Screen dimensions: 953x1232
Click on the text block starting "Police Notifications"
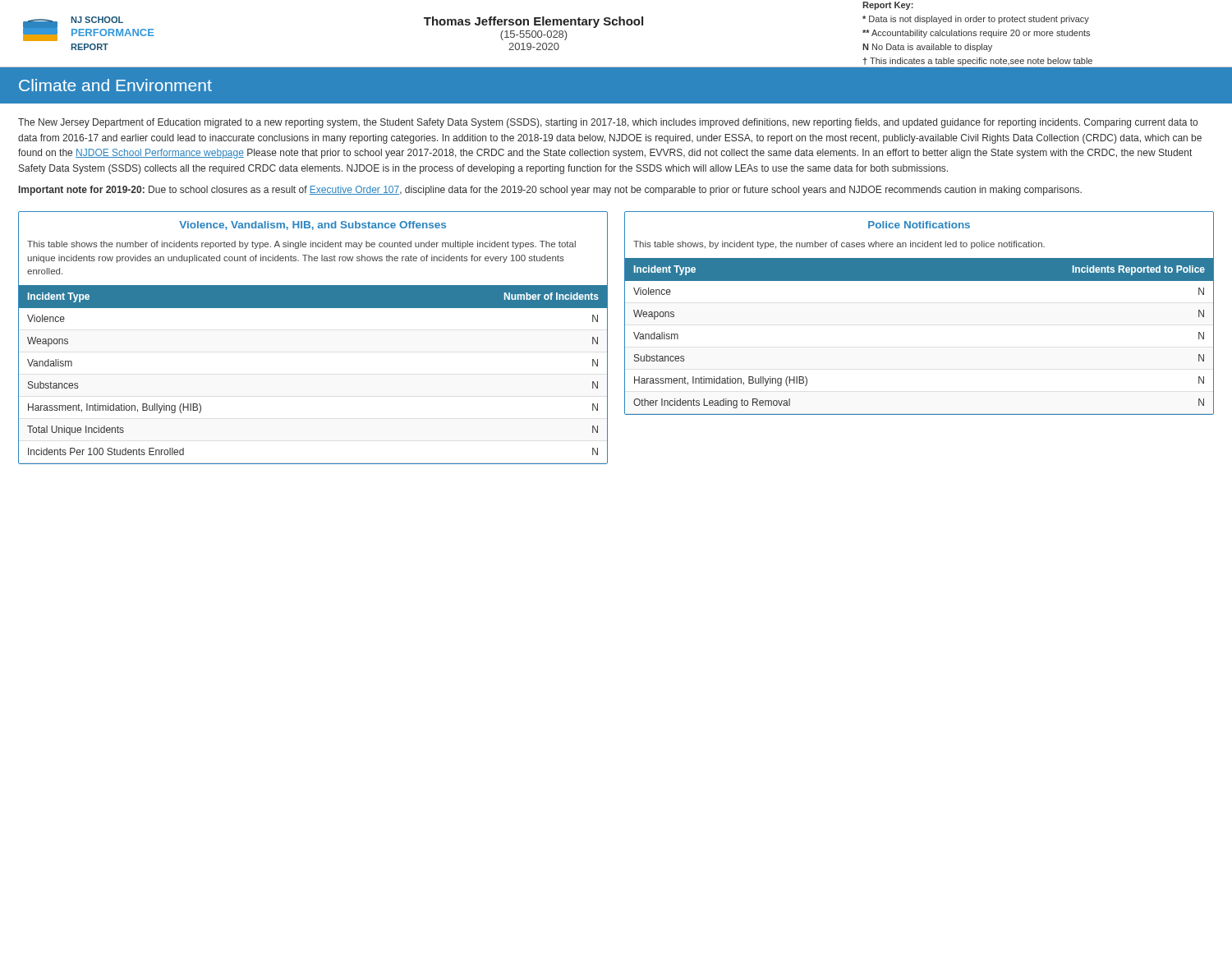(919, 225)
